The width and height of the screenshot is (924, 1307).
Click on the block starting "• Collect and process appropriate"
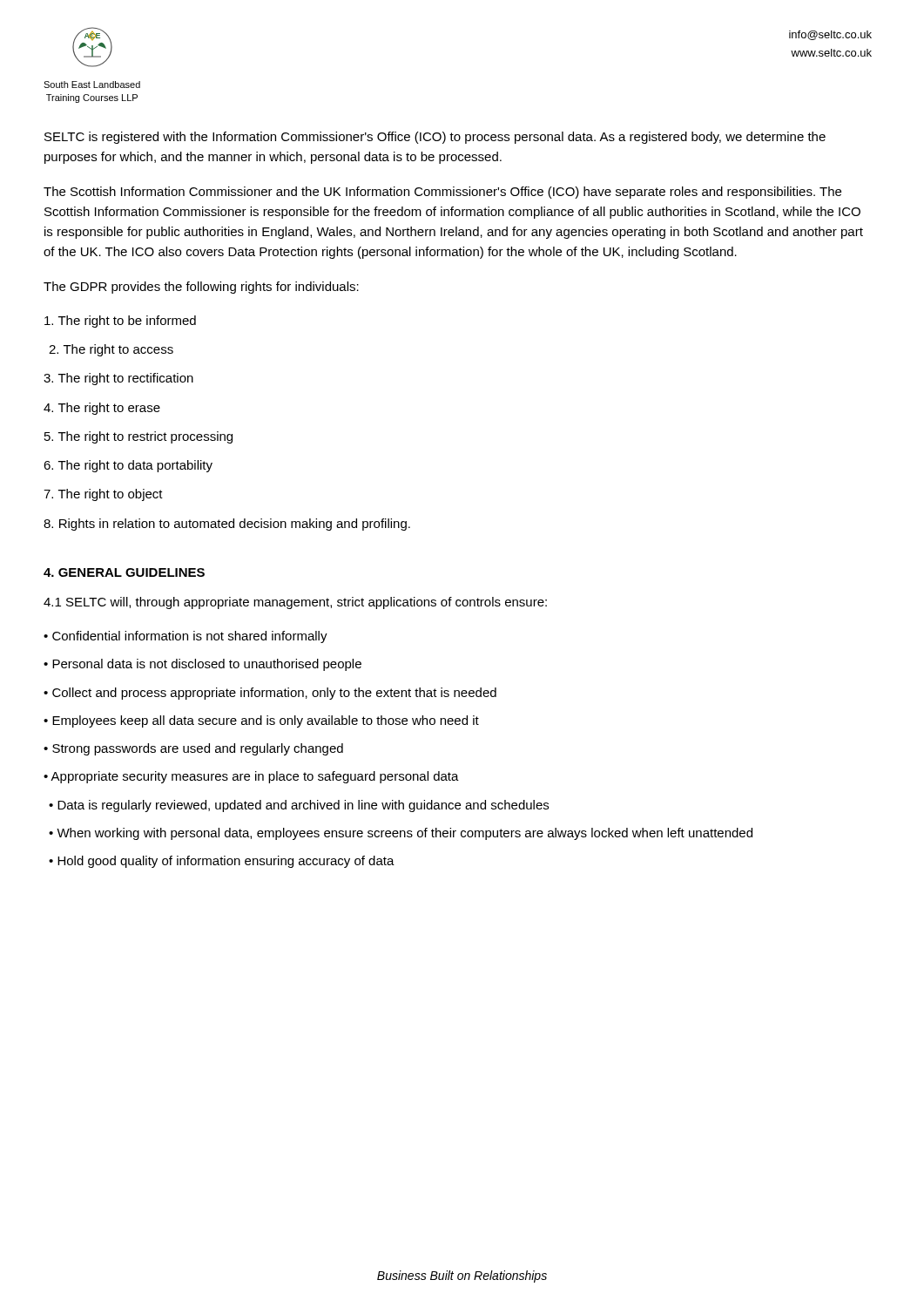(270, 692)
